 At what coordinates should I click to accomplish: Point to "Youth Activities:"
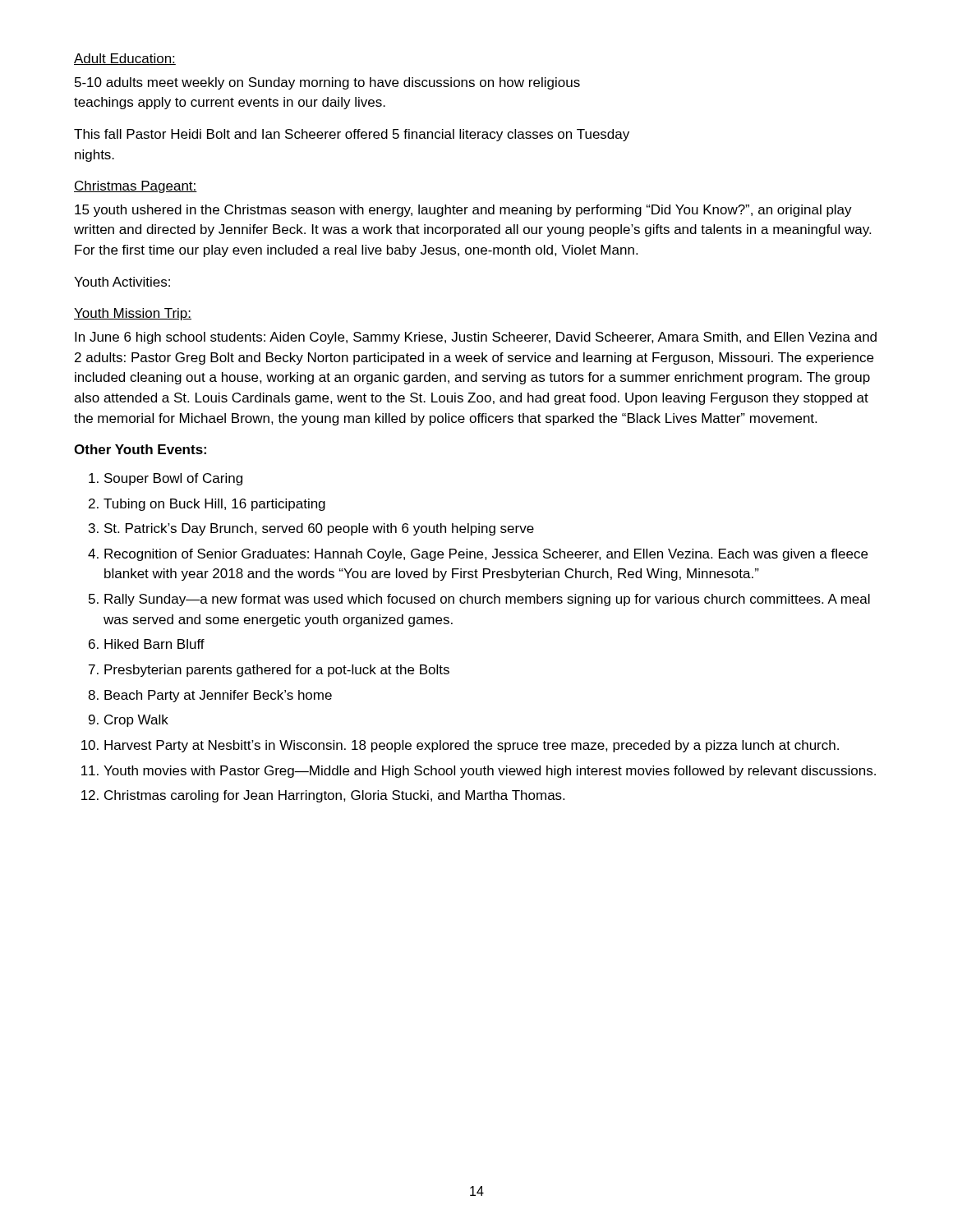[x=123, y=282]
